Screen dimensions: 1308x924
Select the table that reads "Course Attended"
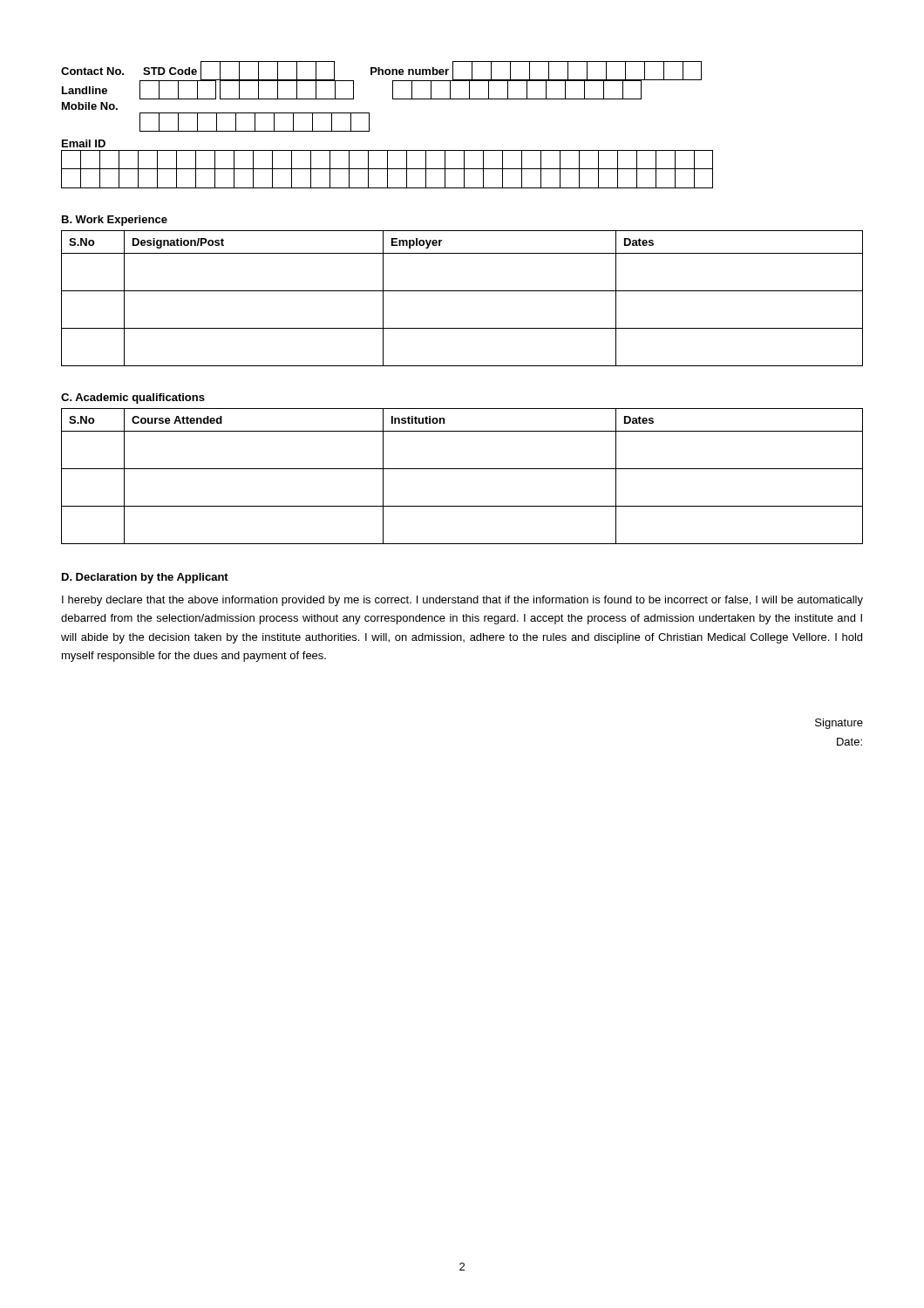click(x=462, y=476)
